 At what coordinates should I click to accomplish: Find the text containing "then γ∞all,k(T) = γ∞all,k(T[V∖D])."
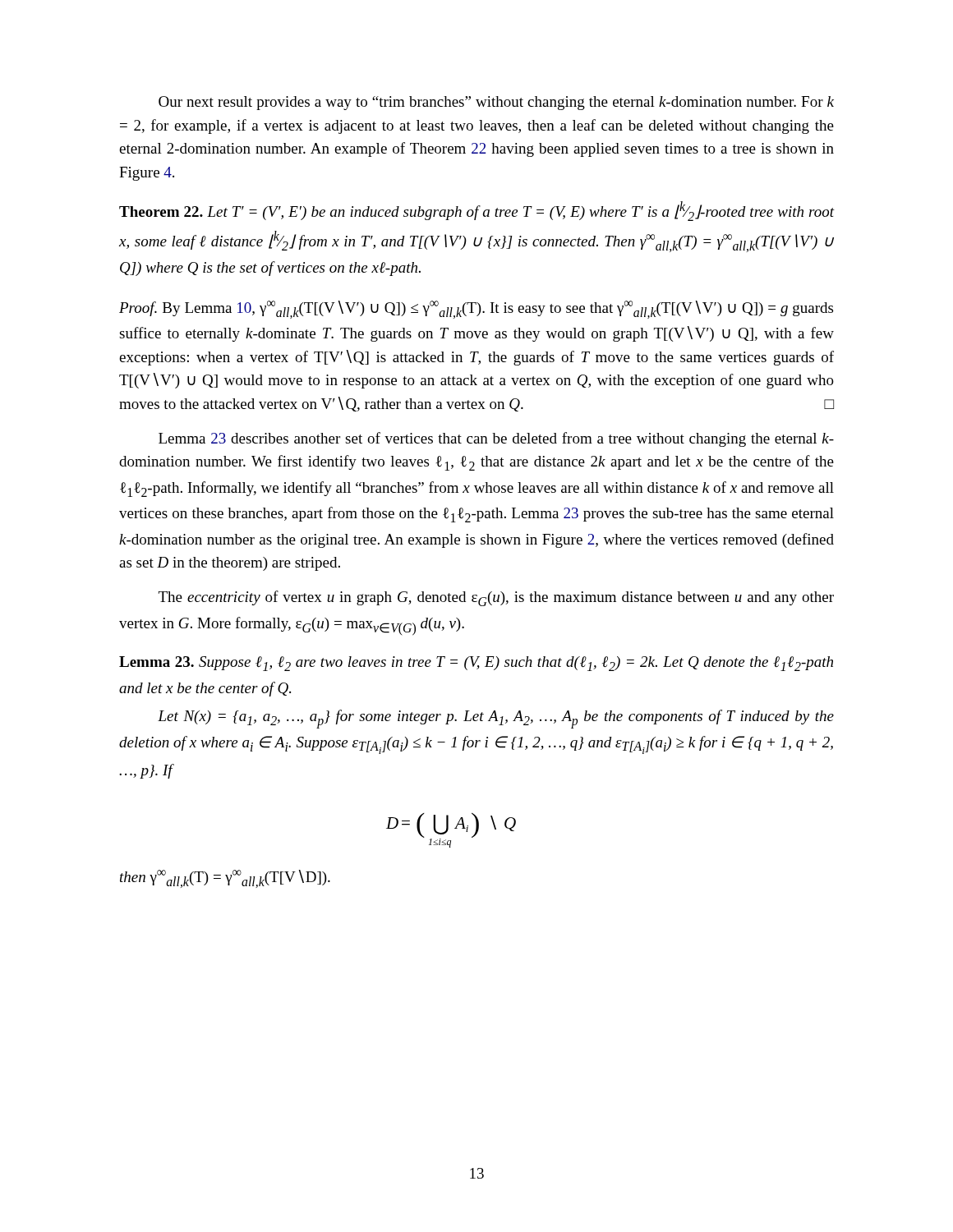point(225,879)
